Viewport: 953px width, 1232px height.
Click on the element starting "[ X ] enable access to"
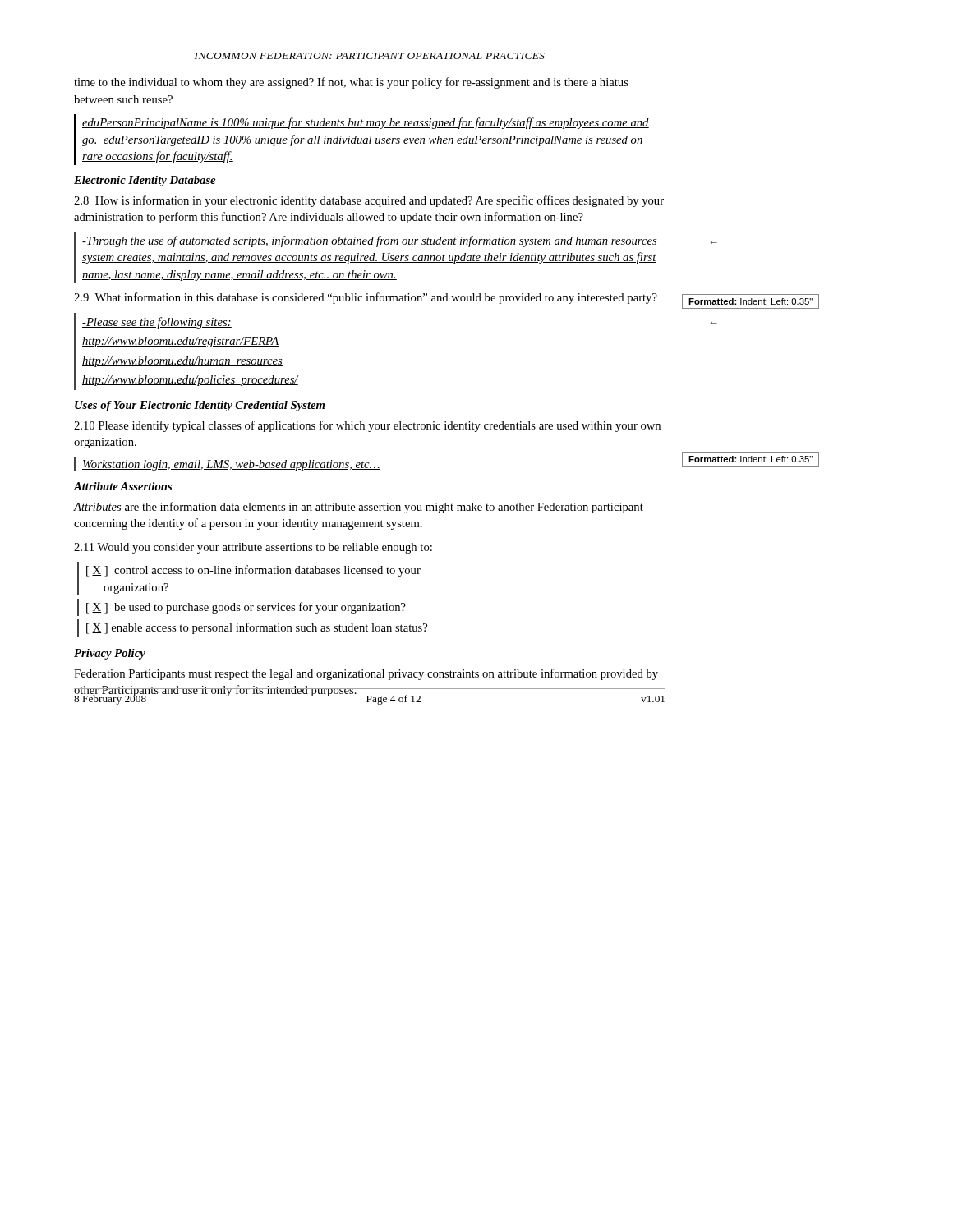pyautogui.click(x=257, y=627)
